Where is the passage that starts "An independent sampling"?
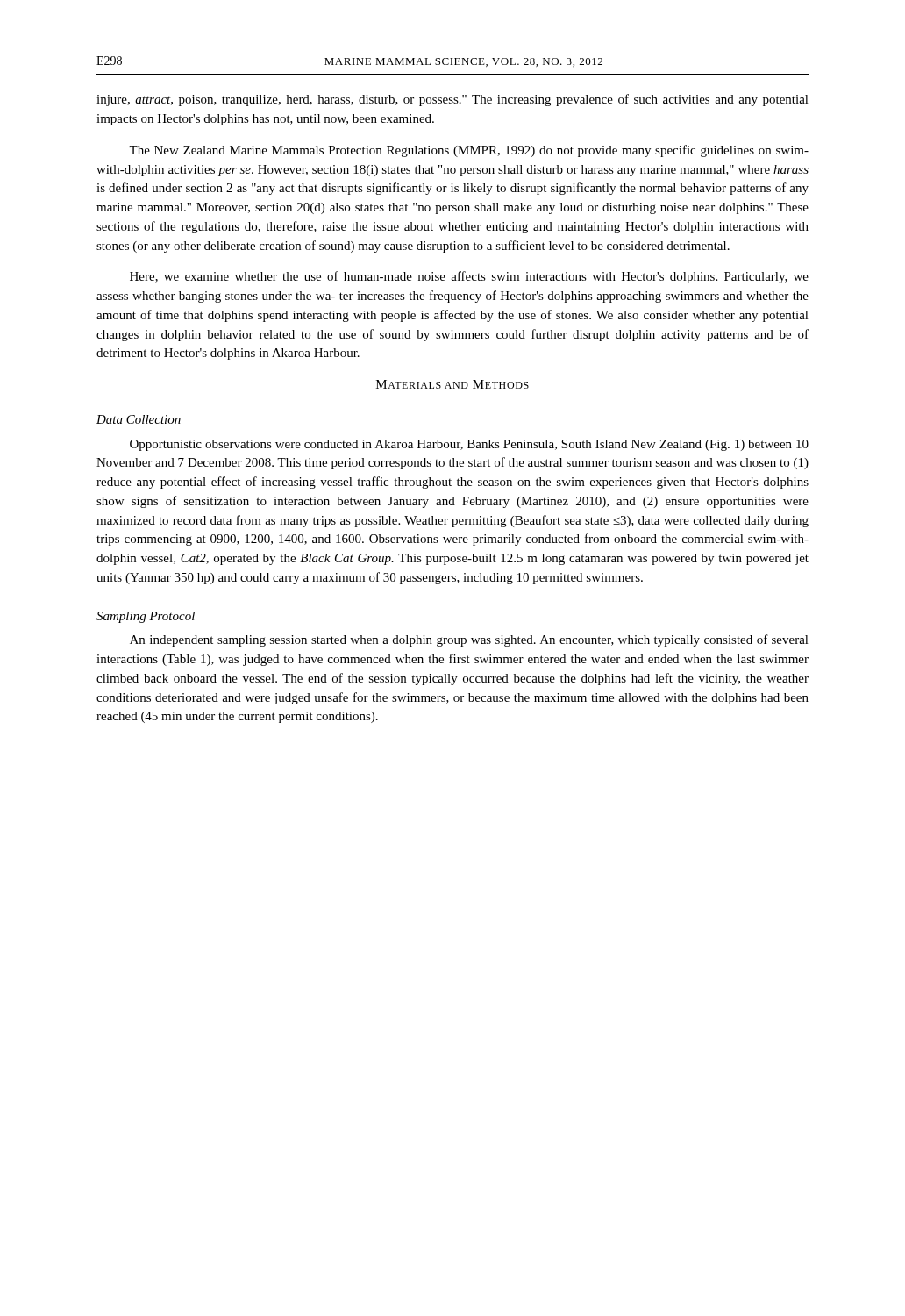The height and width of the screenshot is (1316, 905). (452, 679)
